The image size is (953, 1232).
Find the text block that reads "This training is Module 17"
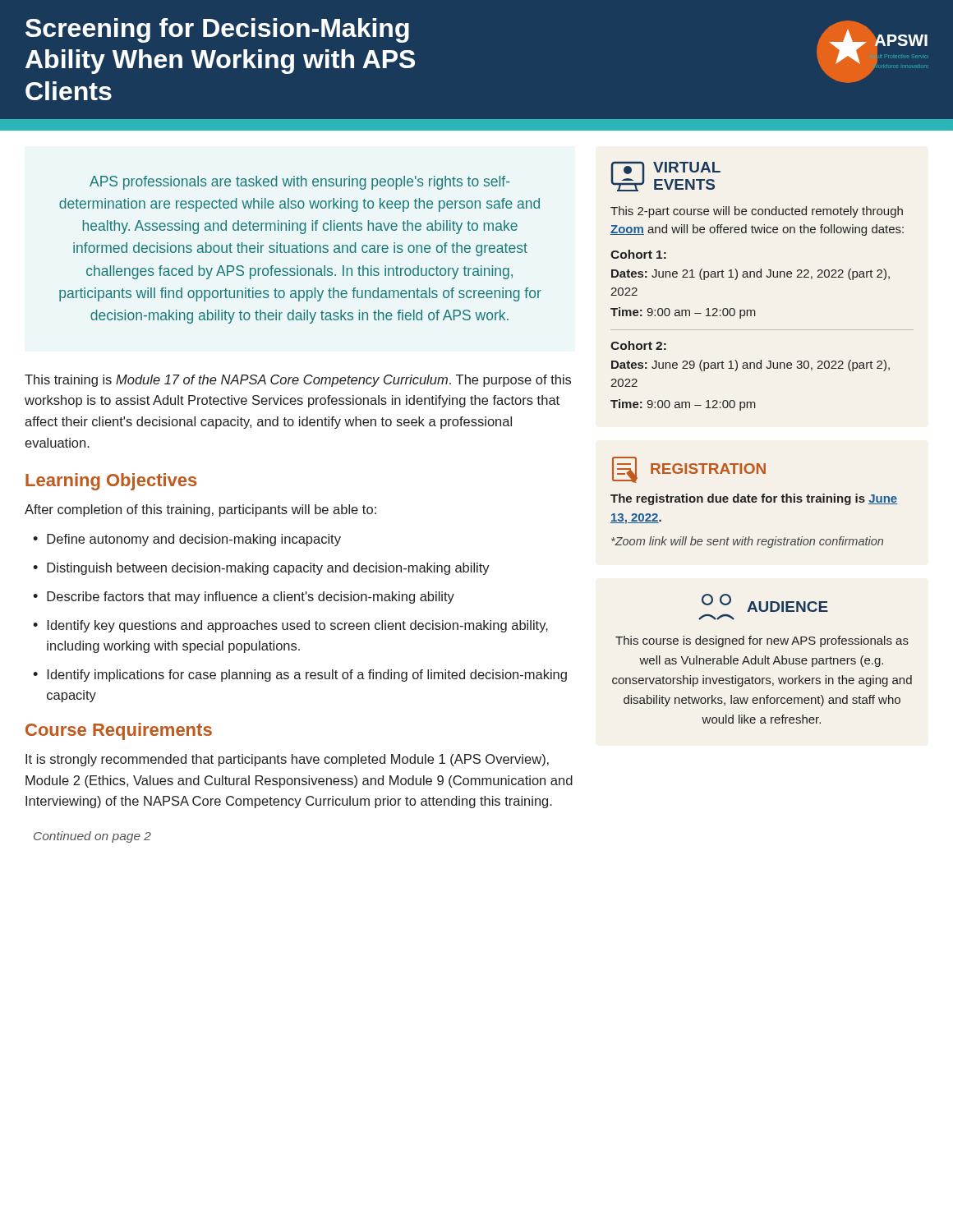coord(298,411)
